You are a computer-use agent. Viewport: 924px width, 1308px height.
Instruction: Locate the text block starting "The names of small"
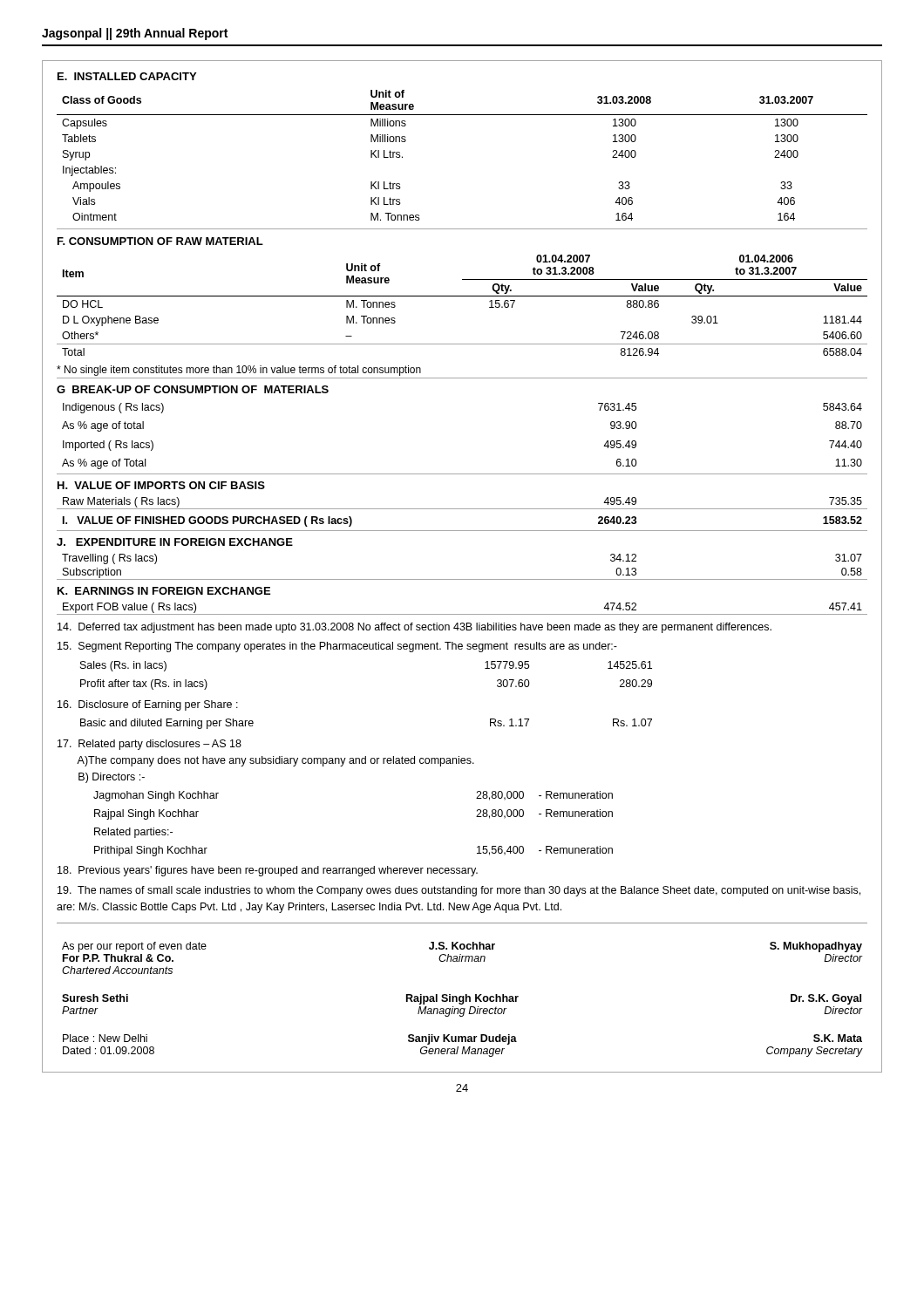459,898
